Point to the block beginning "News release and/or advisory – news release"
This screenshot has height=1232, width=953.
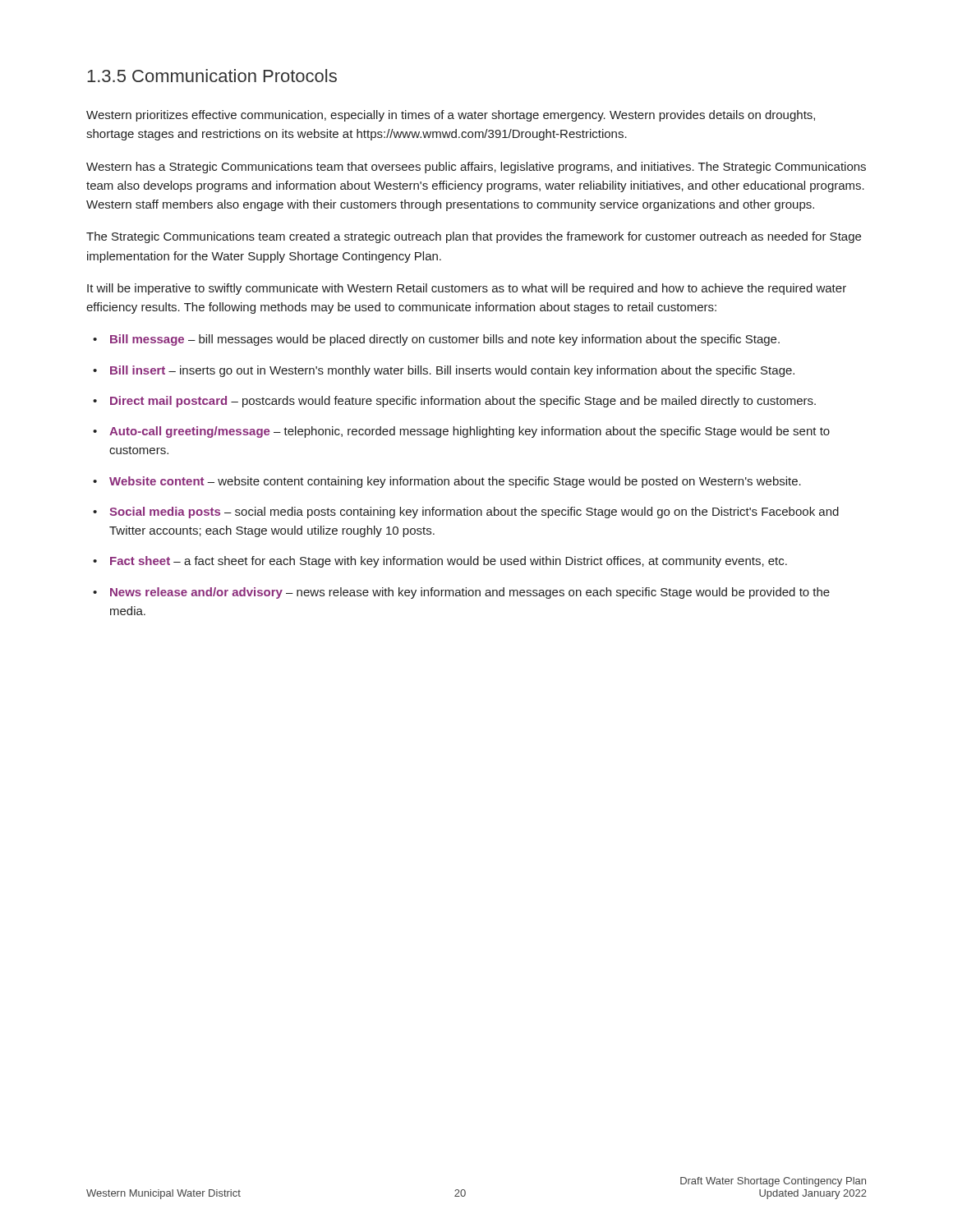(x=470, y=601)
